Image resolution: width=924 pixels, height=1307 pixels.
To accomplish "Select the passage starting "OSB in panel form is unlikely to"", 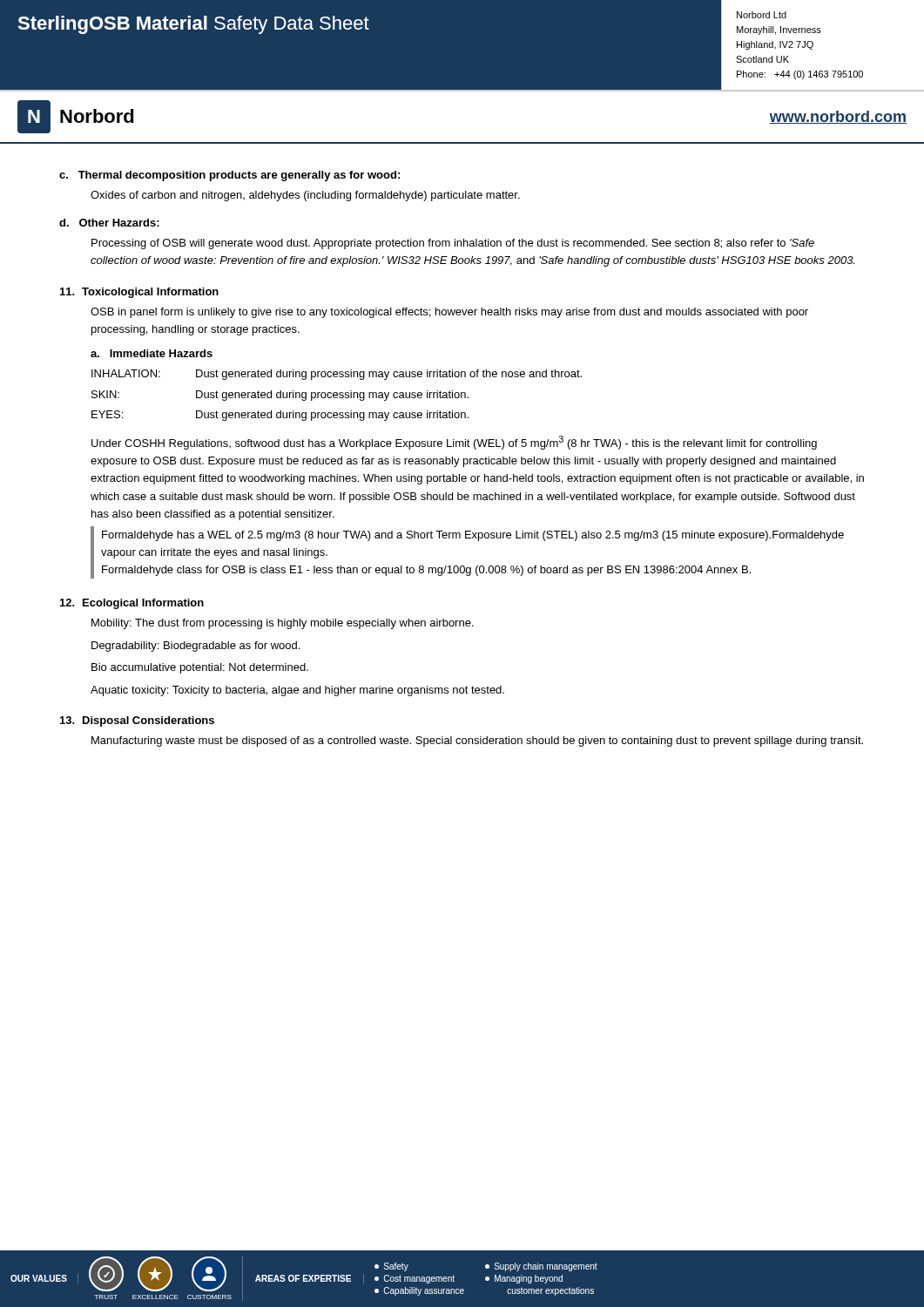I will [449, 320].
